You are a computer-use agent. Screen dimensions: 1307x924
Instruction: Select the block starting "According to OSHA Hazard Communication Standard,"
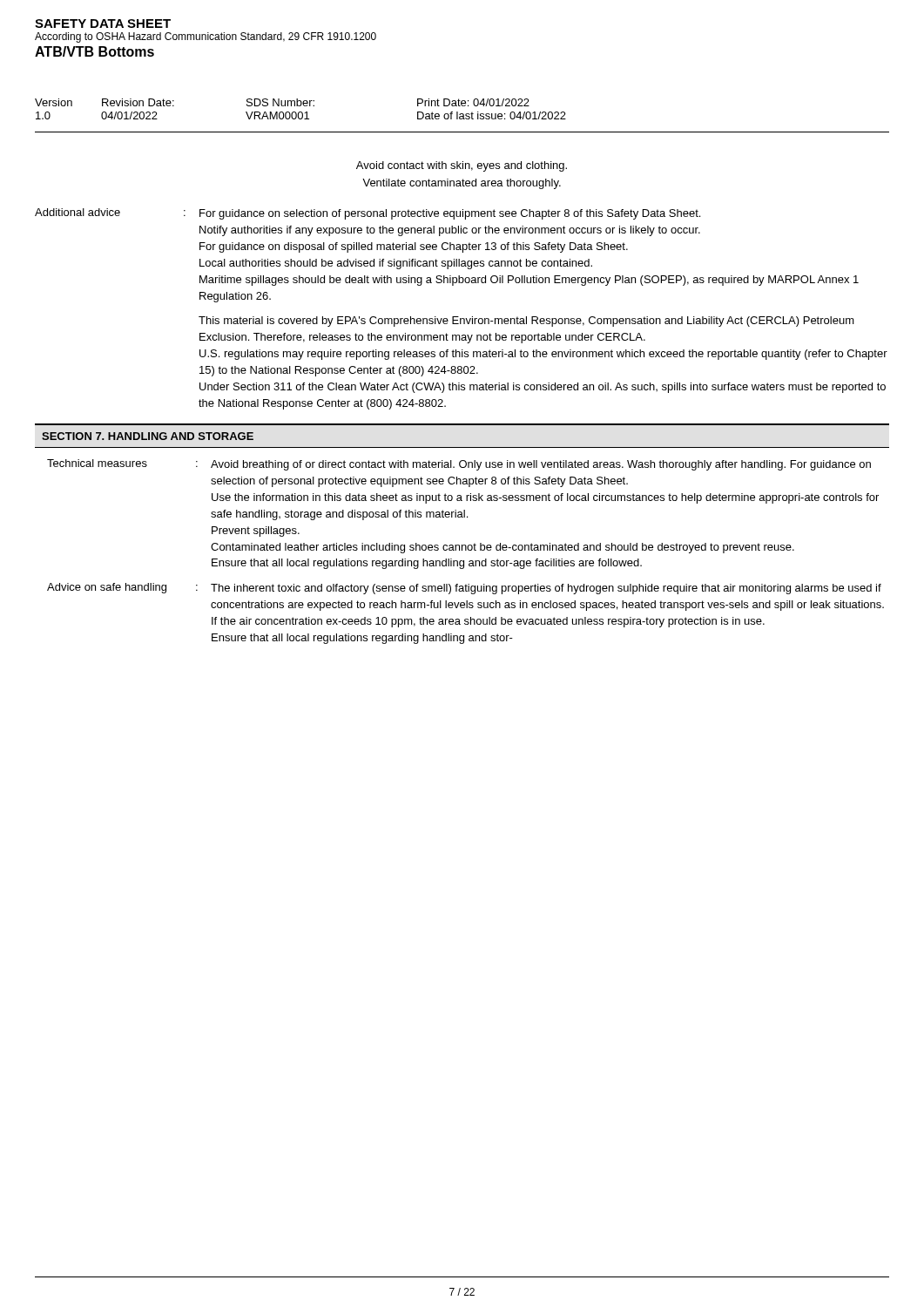(x=206, y=37)
